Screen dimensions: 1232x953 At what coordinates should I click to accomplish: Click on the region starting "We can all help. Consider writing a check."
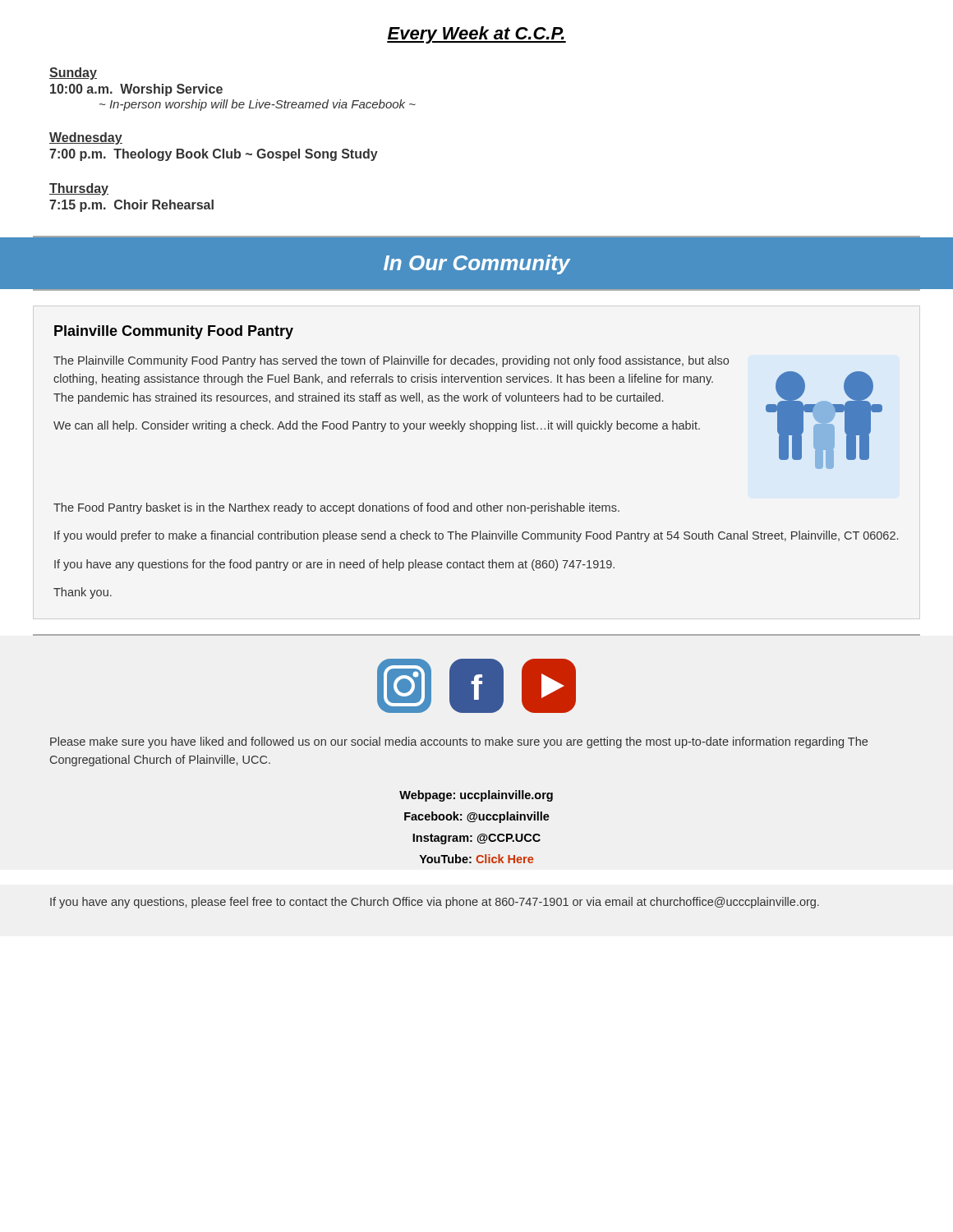tap(377, 426)
